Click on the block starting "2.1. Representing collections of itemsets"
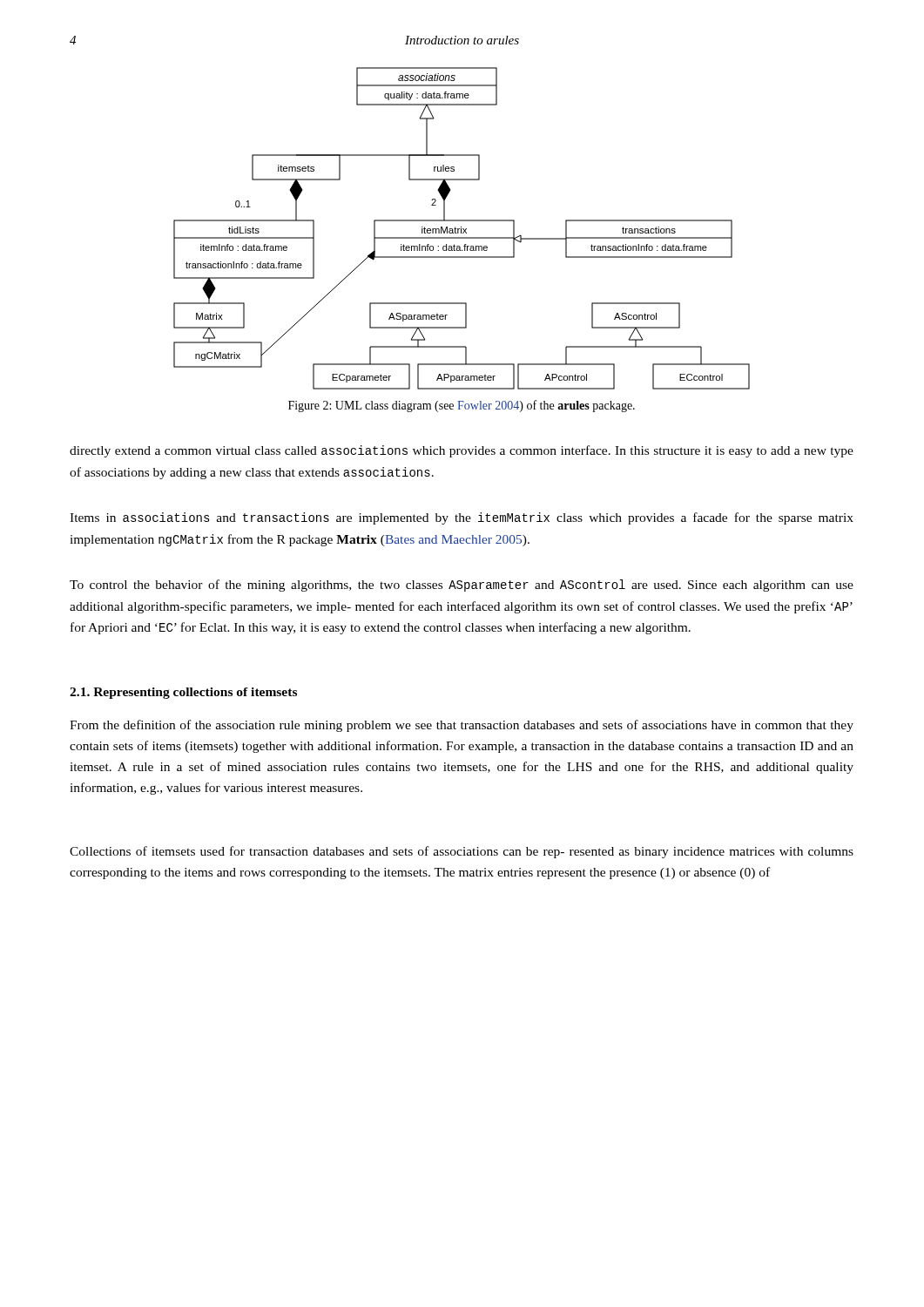 pyautogui.click(x=184, y=691)
